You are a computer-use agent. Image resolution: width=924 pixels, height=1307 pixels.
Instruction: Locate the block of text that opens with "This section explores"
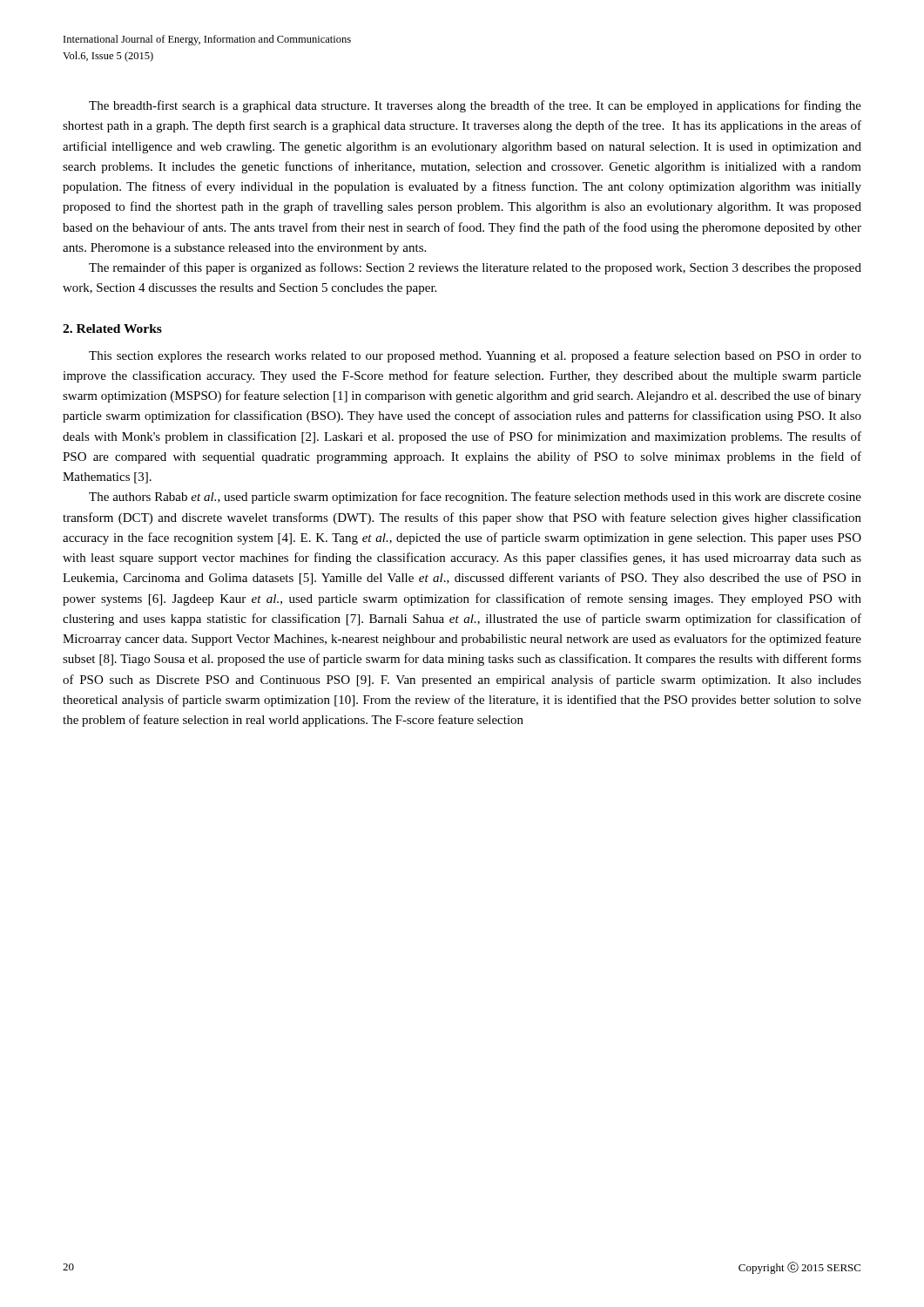(x=462, y=416)
